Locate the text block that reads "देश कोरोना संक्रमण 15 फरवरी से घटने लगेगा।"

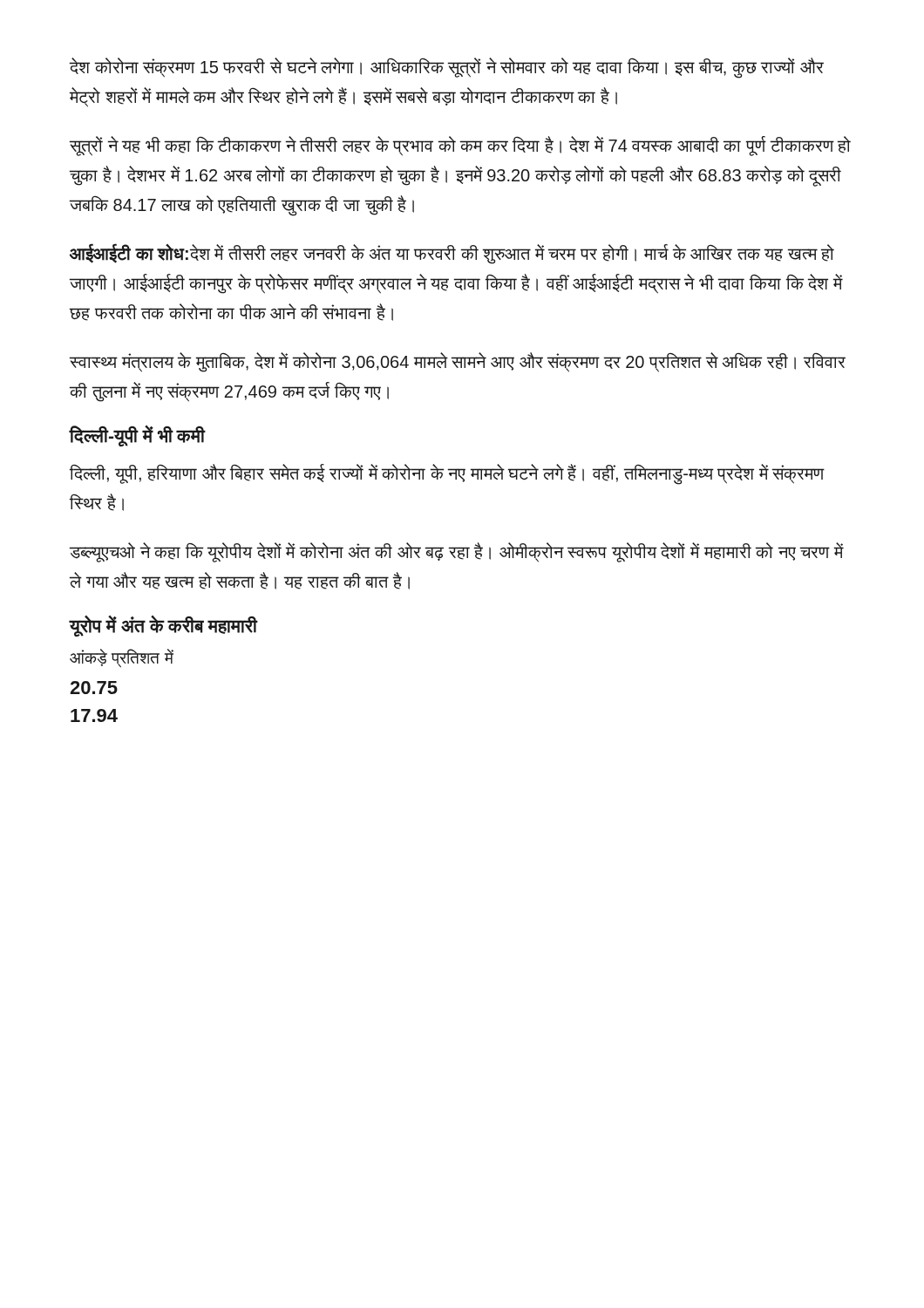[447, 82]
